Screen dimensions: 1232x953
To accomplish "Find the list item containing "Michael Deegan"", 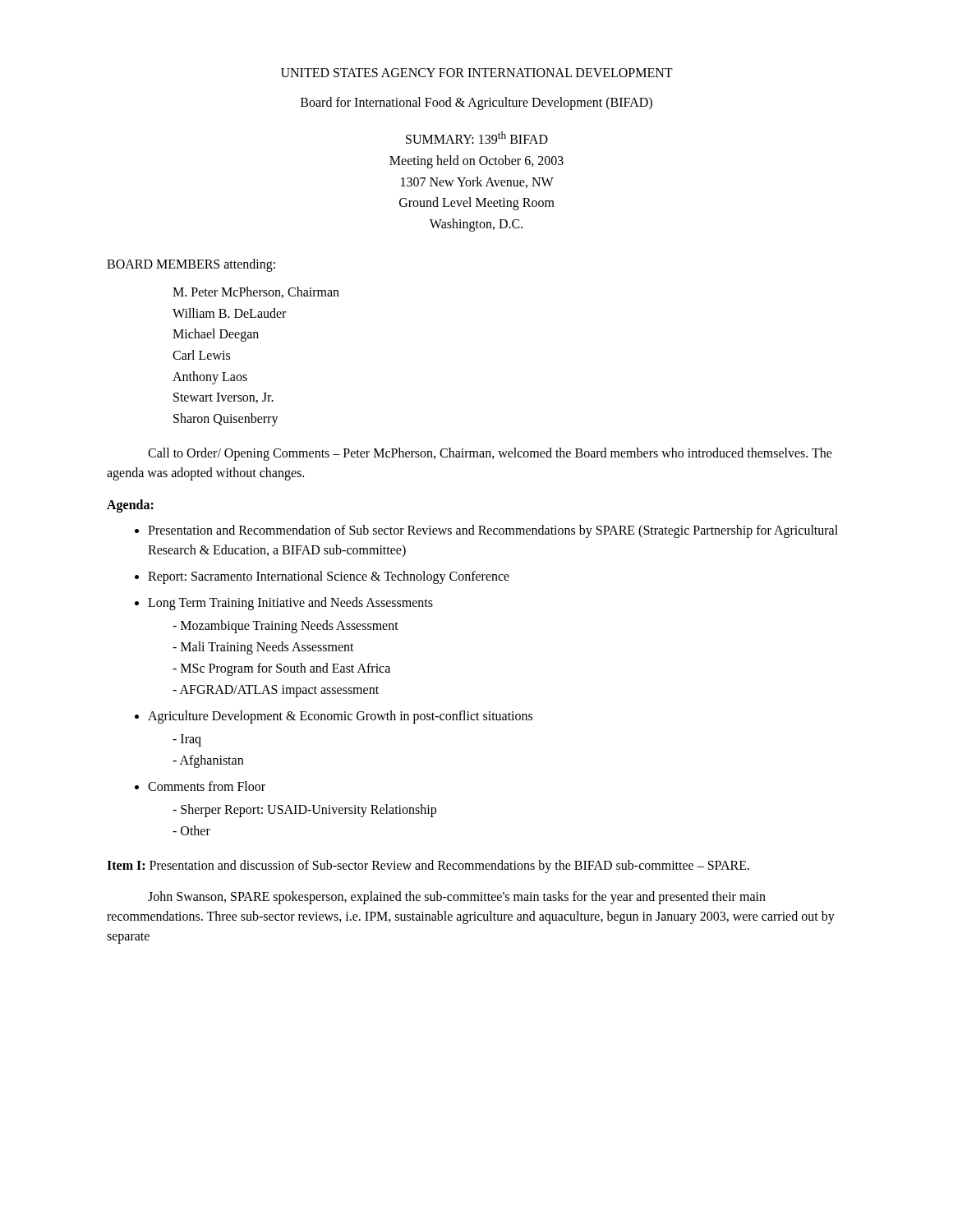I will coord(216,334).
